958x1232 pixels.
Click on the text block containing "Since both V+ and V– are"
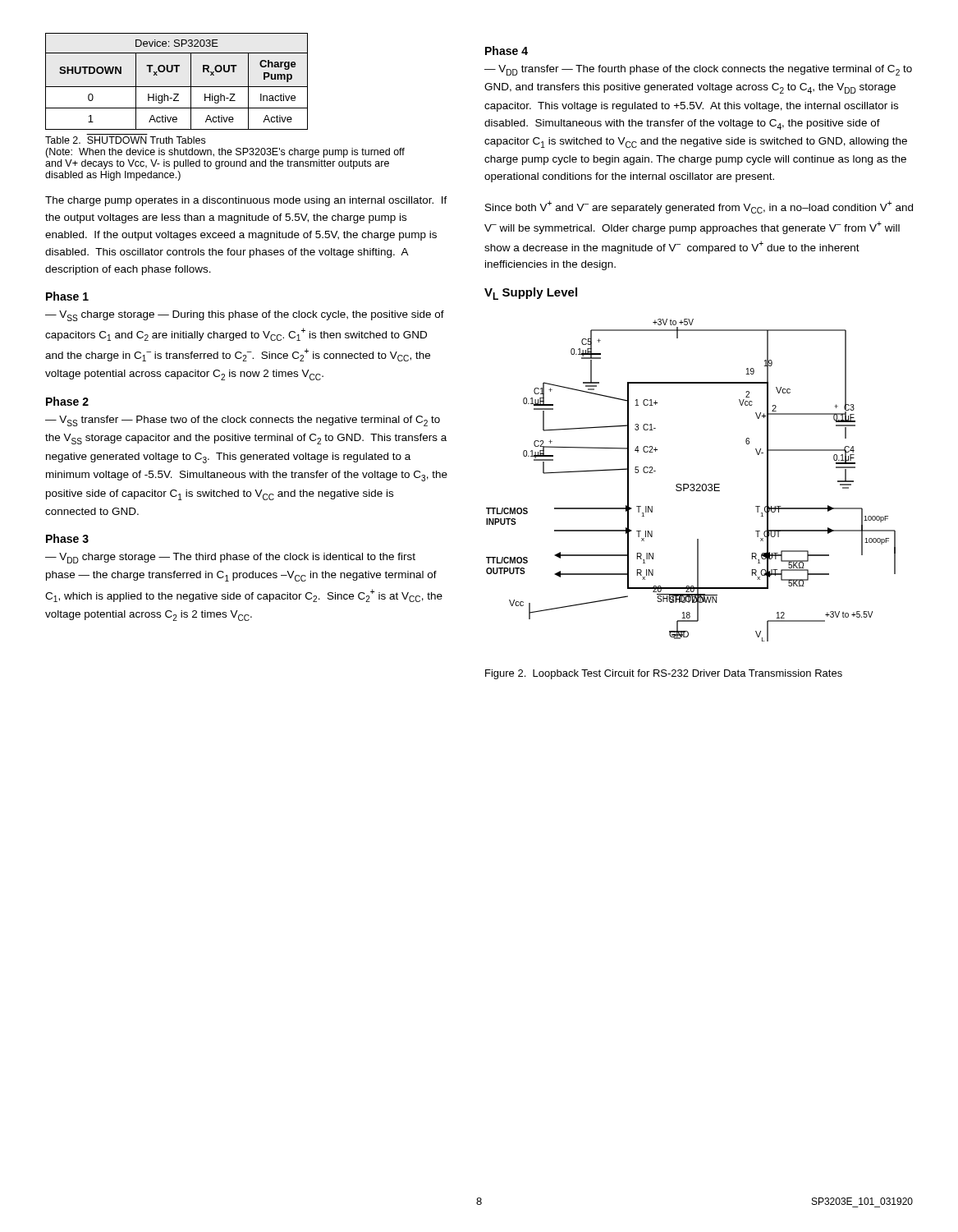click(x=699, y=235)
